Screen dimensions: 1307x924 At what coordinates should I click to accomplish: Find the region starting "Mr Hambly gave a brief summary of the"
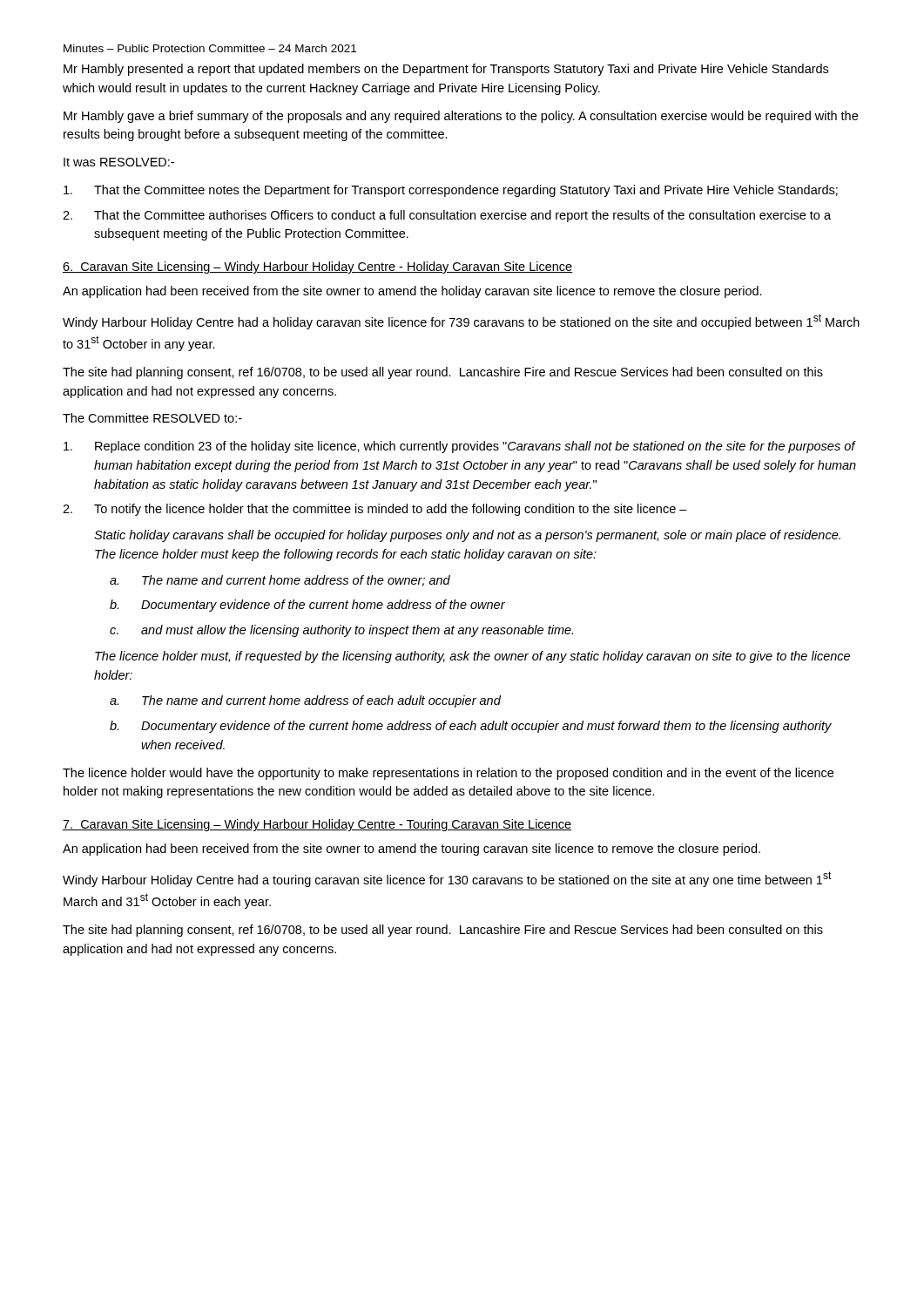(x=461, y=125)
